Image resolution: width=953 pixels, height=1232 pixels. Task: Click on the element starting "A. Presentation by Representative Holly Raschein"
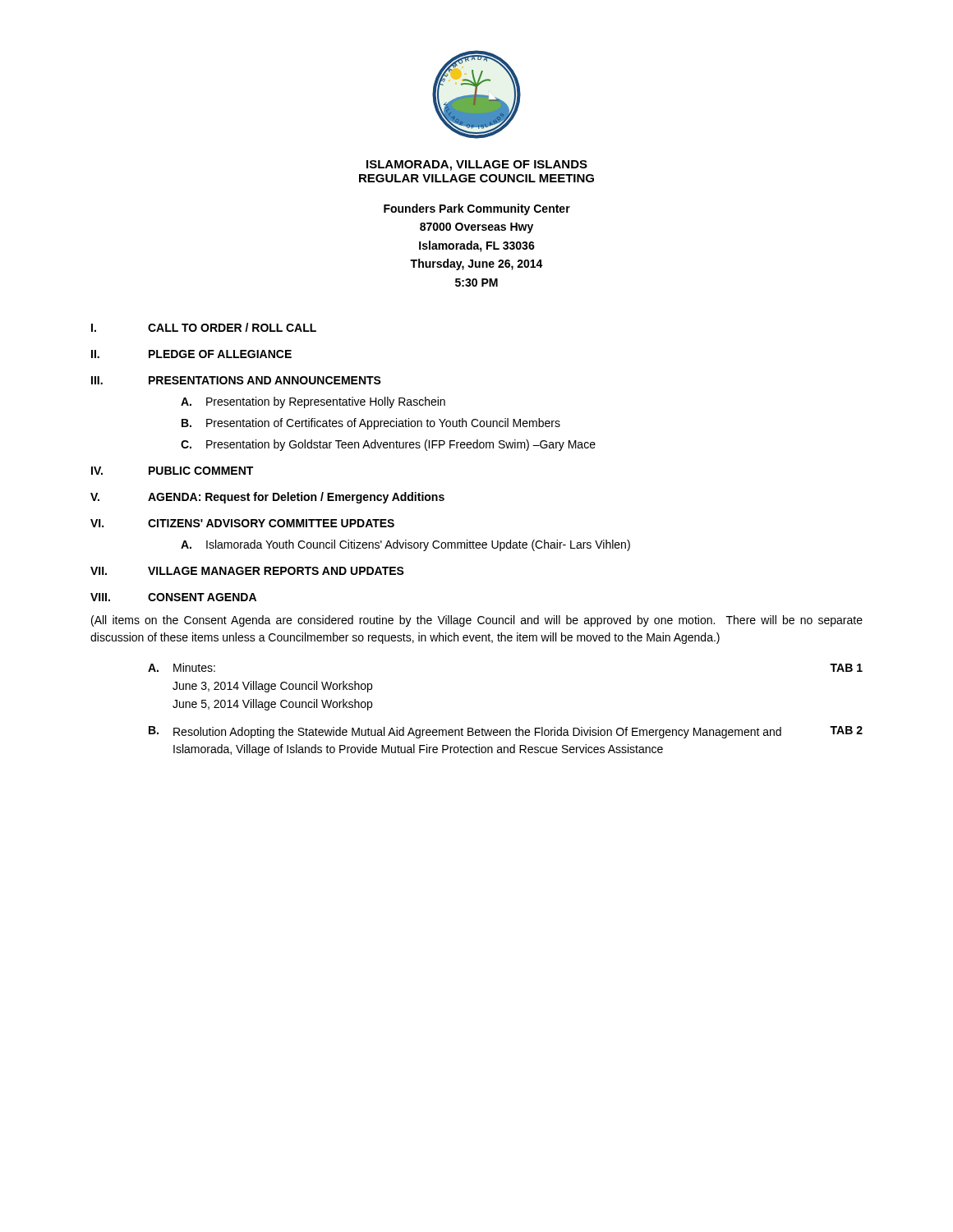point(313,402)
